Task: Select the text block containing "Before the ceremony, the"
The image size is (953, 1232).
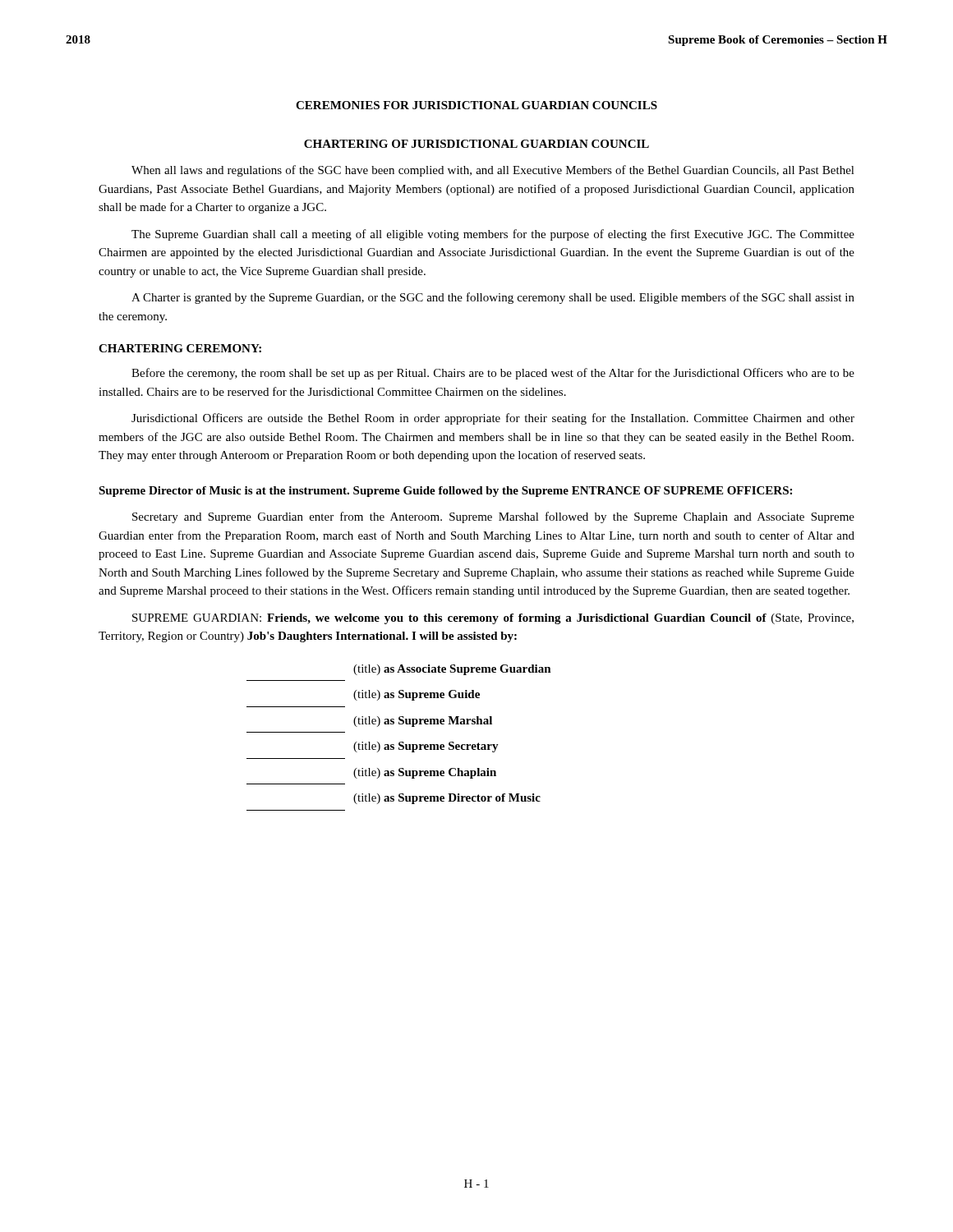Action: pyautogui.click(x=476, y=382)
